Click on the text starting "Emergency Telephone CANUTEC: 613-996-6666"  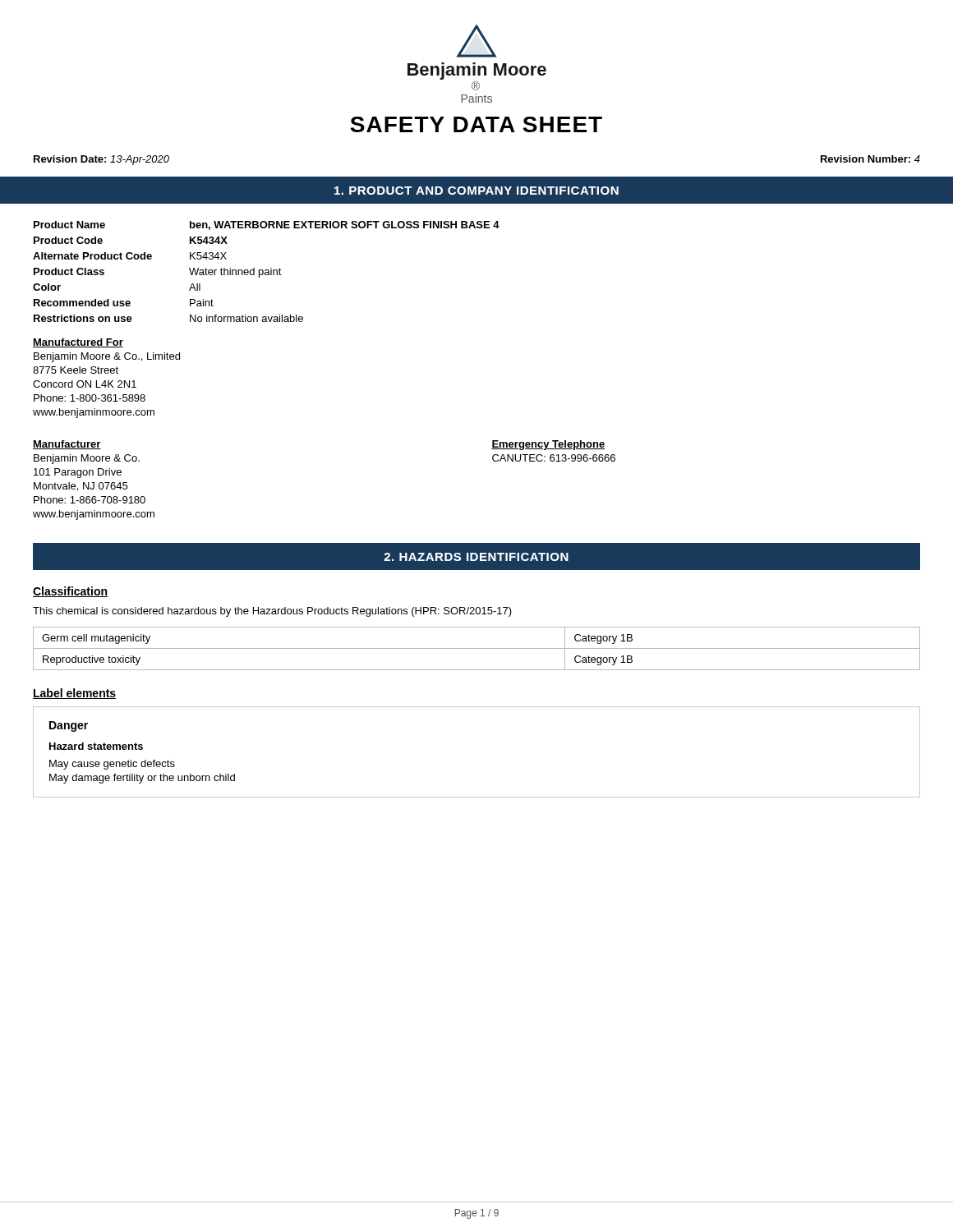(548, 445)
